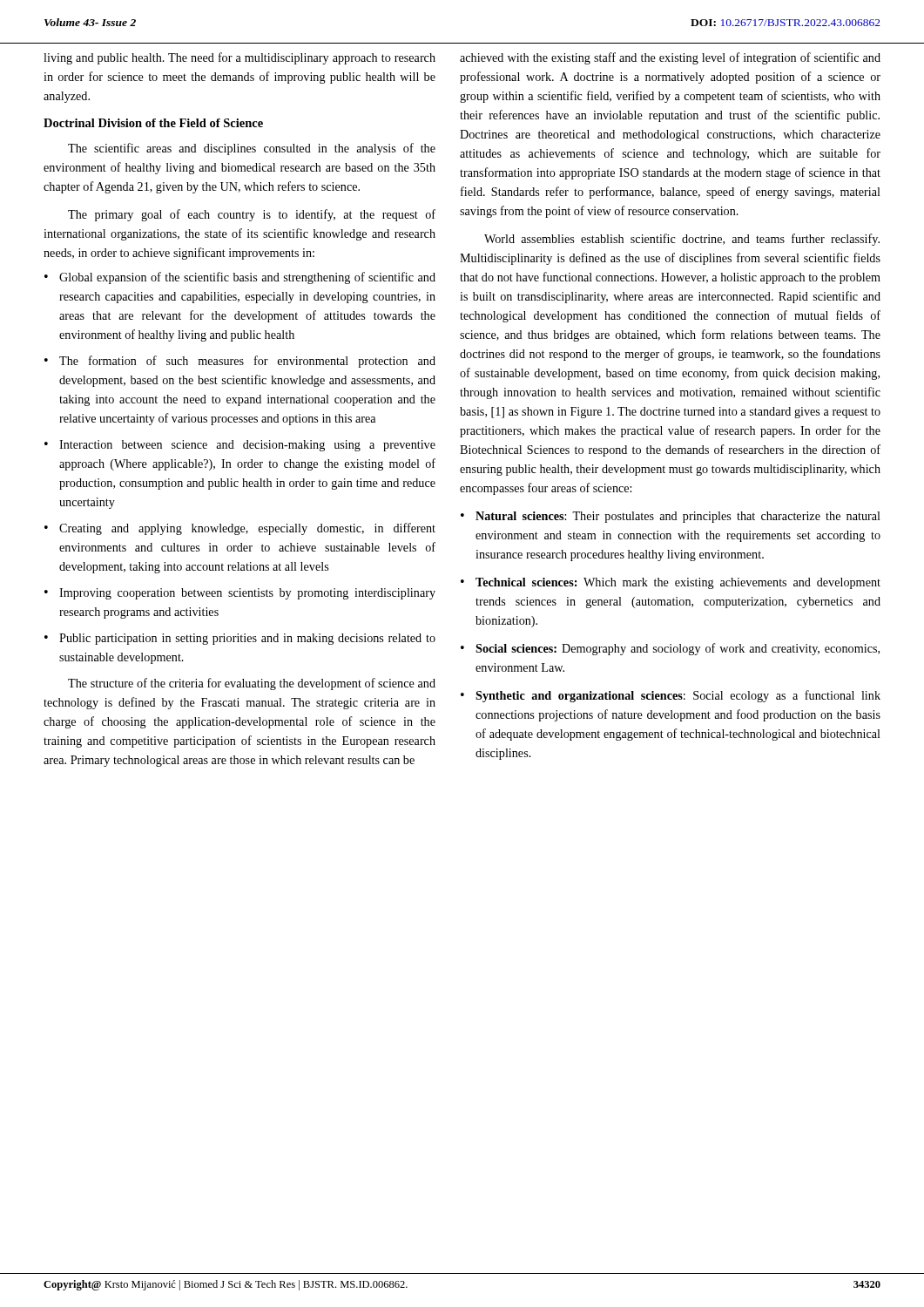Point to the element starting "• Technical sciences: Which mark the existing"
Screen dimensions: 1307x924
(x=670, y=601)
